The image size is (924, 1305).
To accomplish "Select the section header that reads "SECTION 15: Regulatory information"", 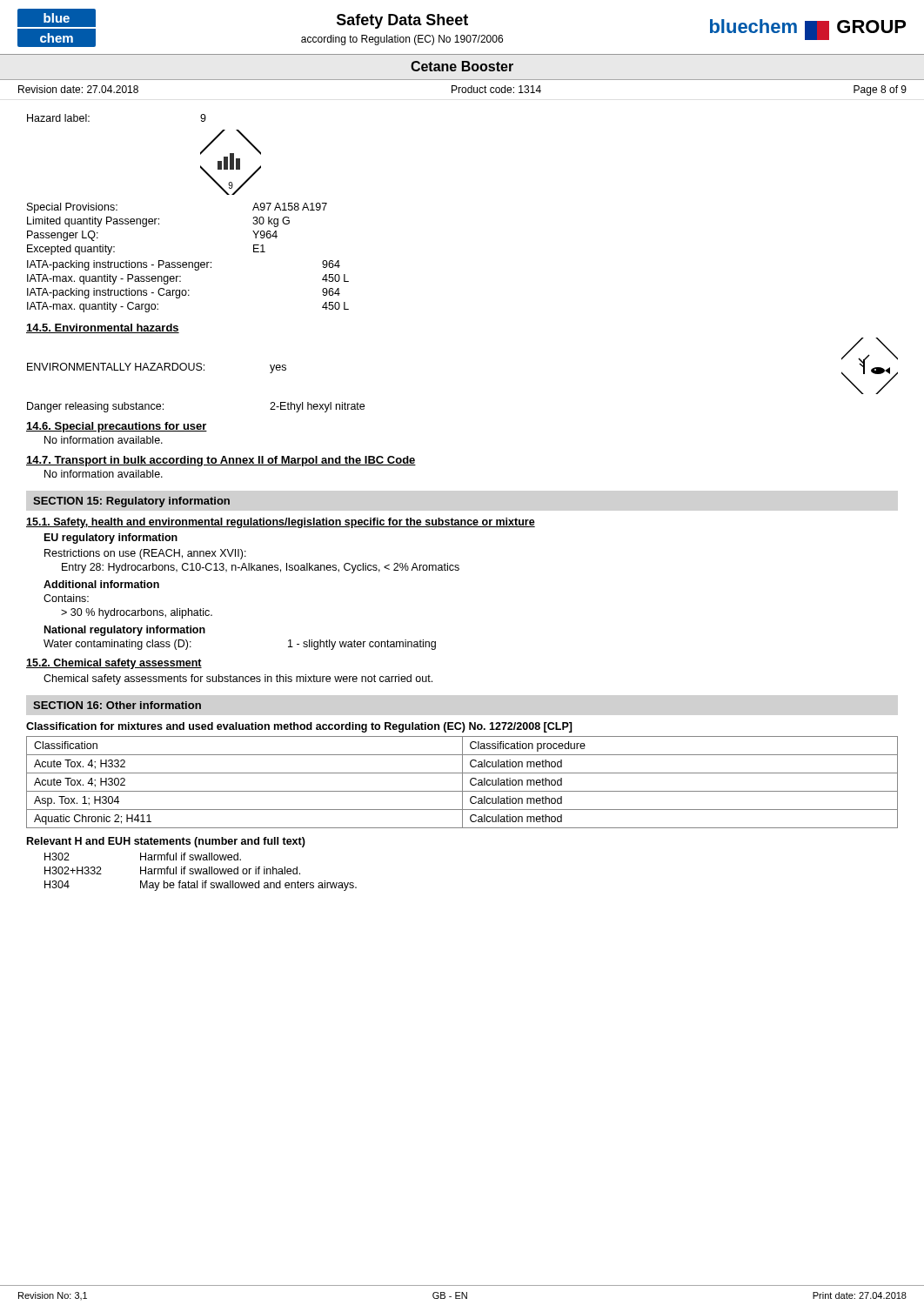I will tap(132, 501).
